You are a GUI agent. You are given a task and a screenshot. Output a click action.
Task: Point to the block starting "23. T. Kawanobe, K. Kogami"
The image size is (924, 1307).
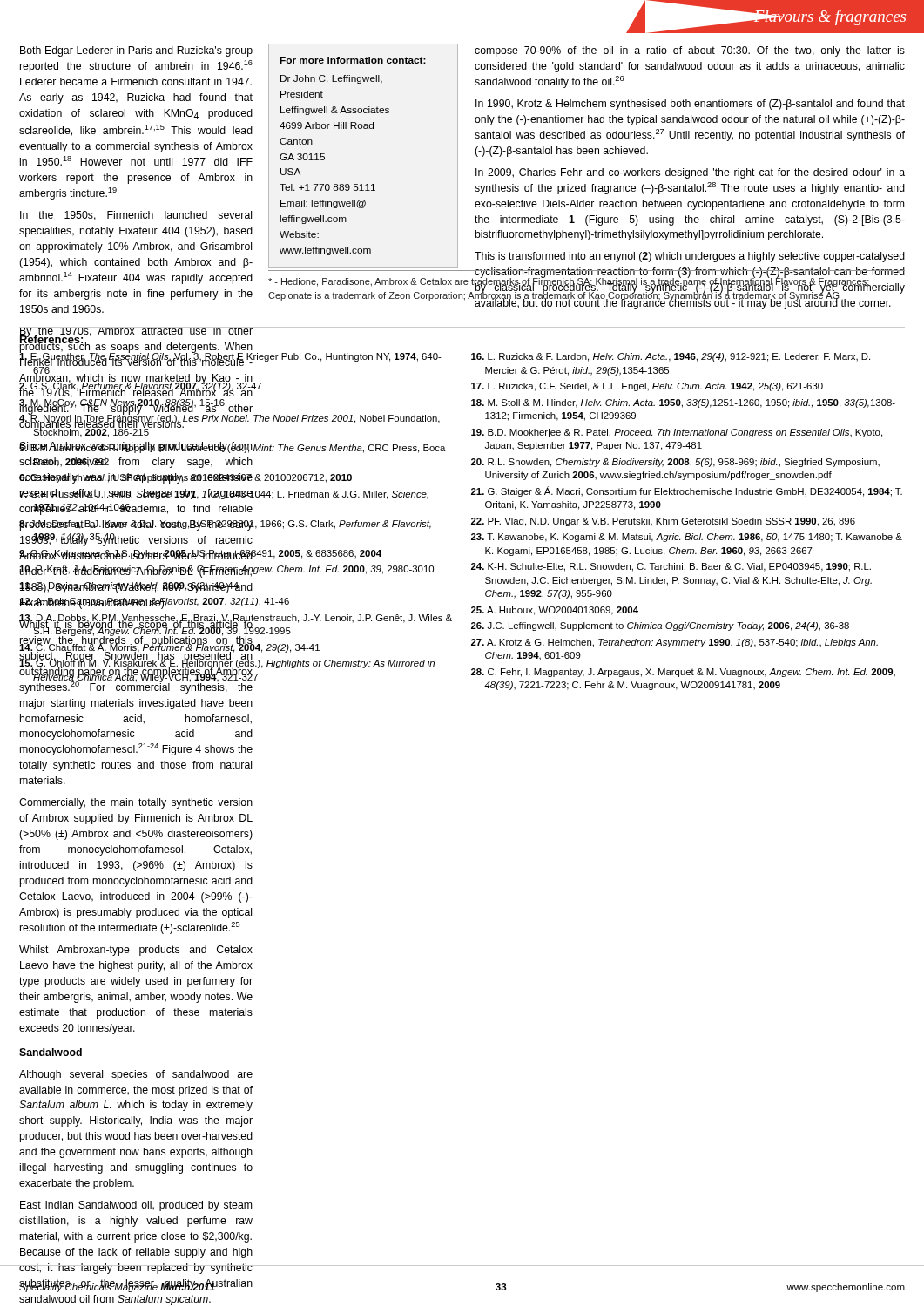coord(686,544)
